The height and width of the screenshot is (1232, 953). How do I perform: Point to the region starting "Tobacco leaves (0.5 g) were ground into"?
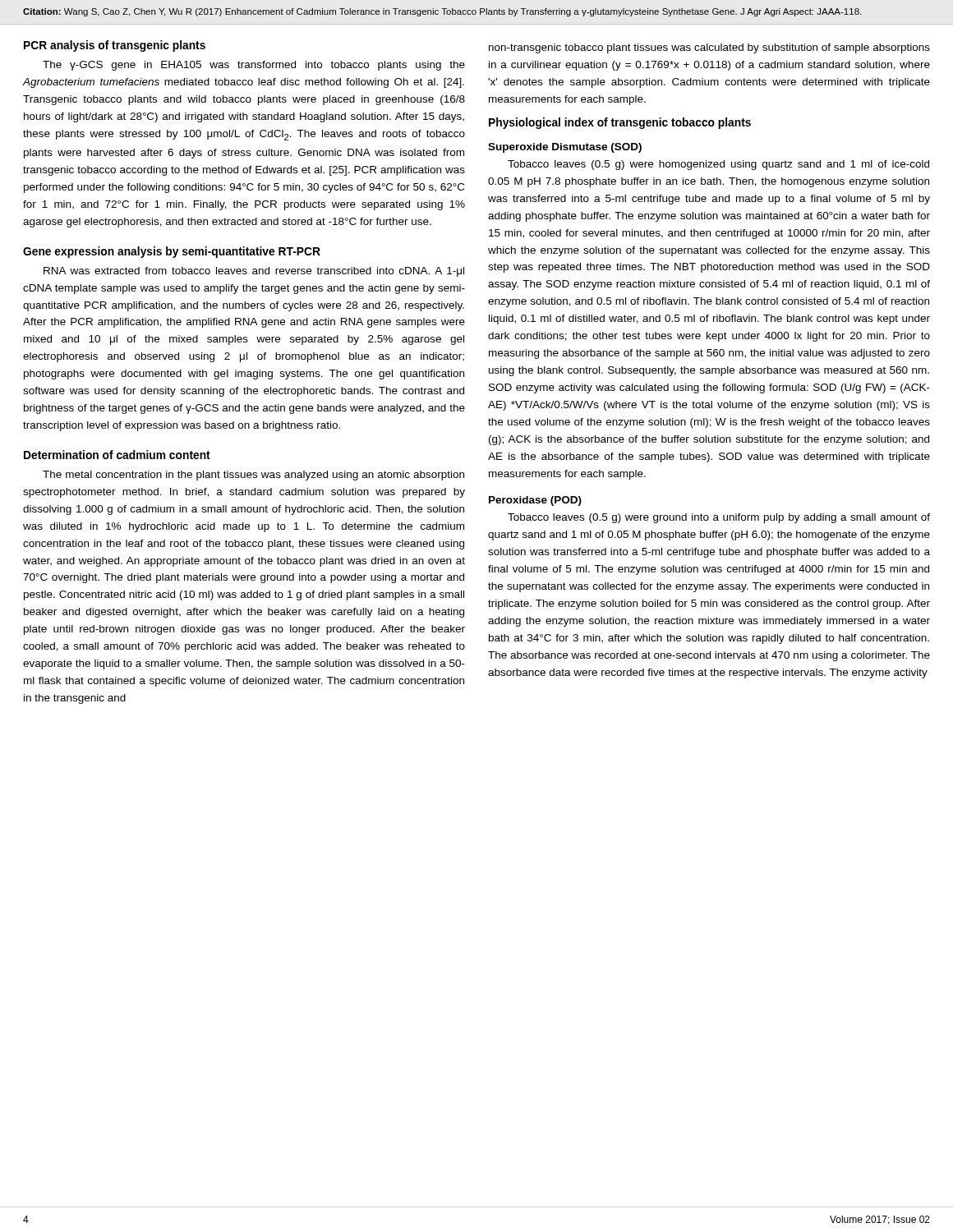click(709, 595)
